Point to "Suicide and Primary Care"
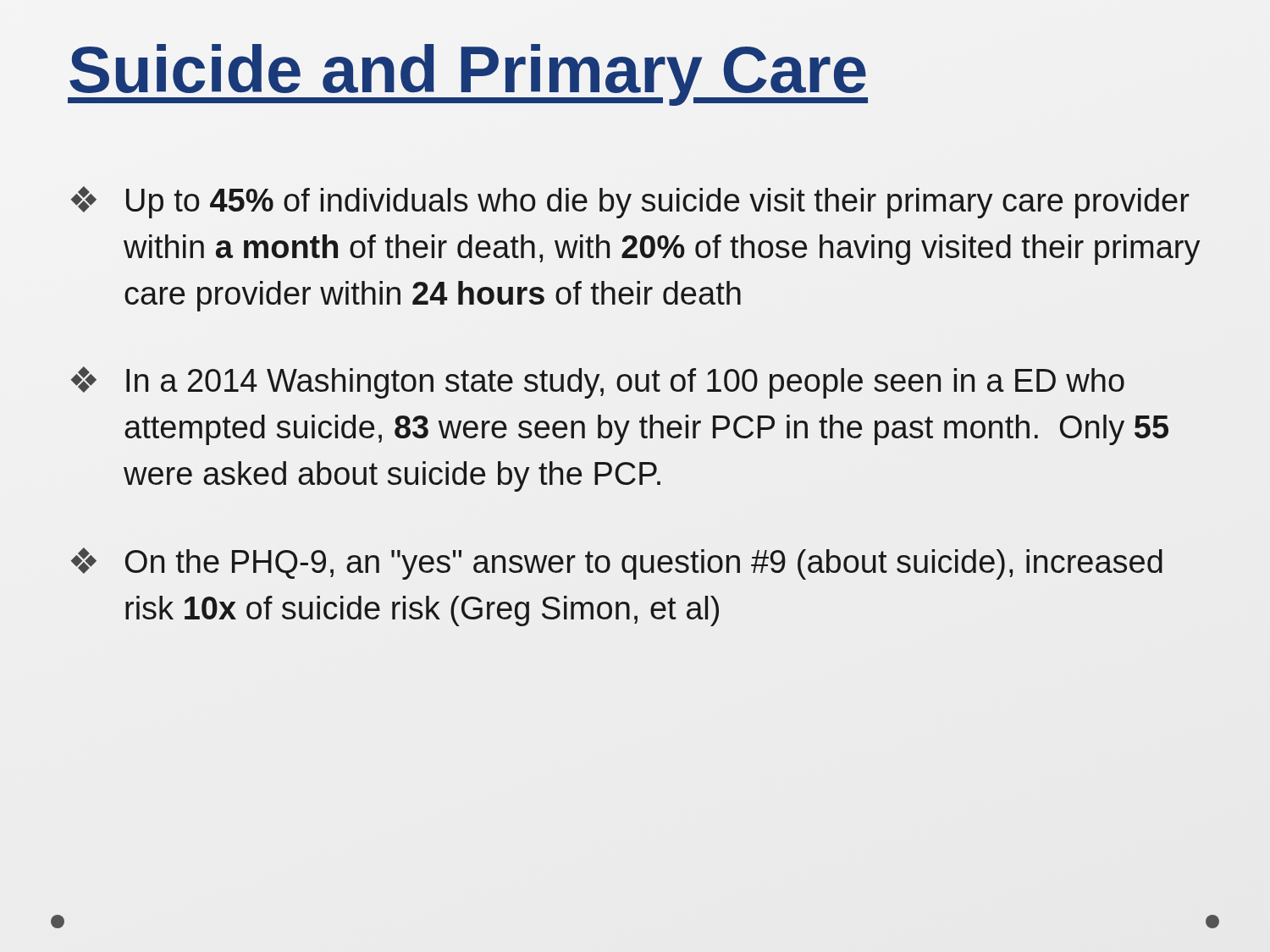 tap(468, 70)
